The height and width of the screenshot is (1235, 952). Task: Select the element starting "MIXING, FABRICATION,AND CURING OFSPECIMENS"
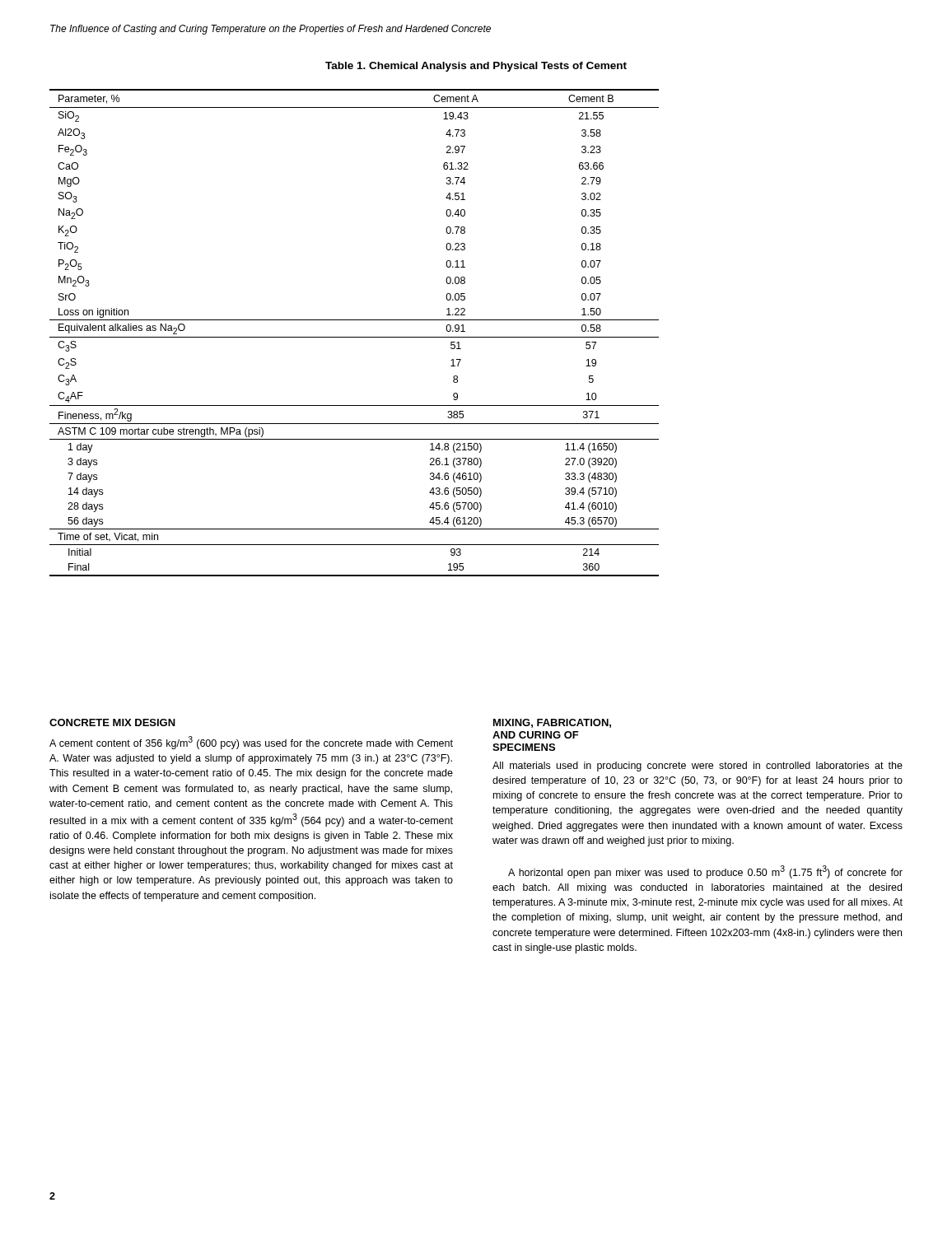552,723
